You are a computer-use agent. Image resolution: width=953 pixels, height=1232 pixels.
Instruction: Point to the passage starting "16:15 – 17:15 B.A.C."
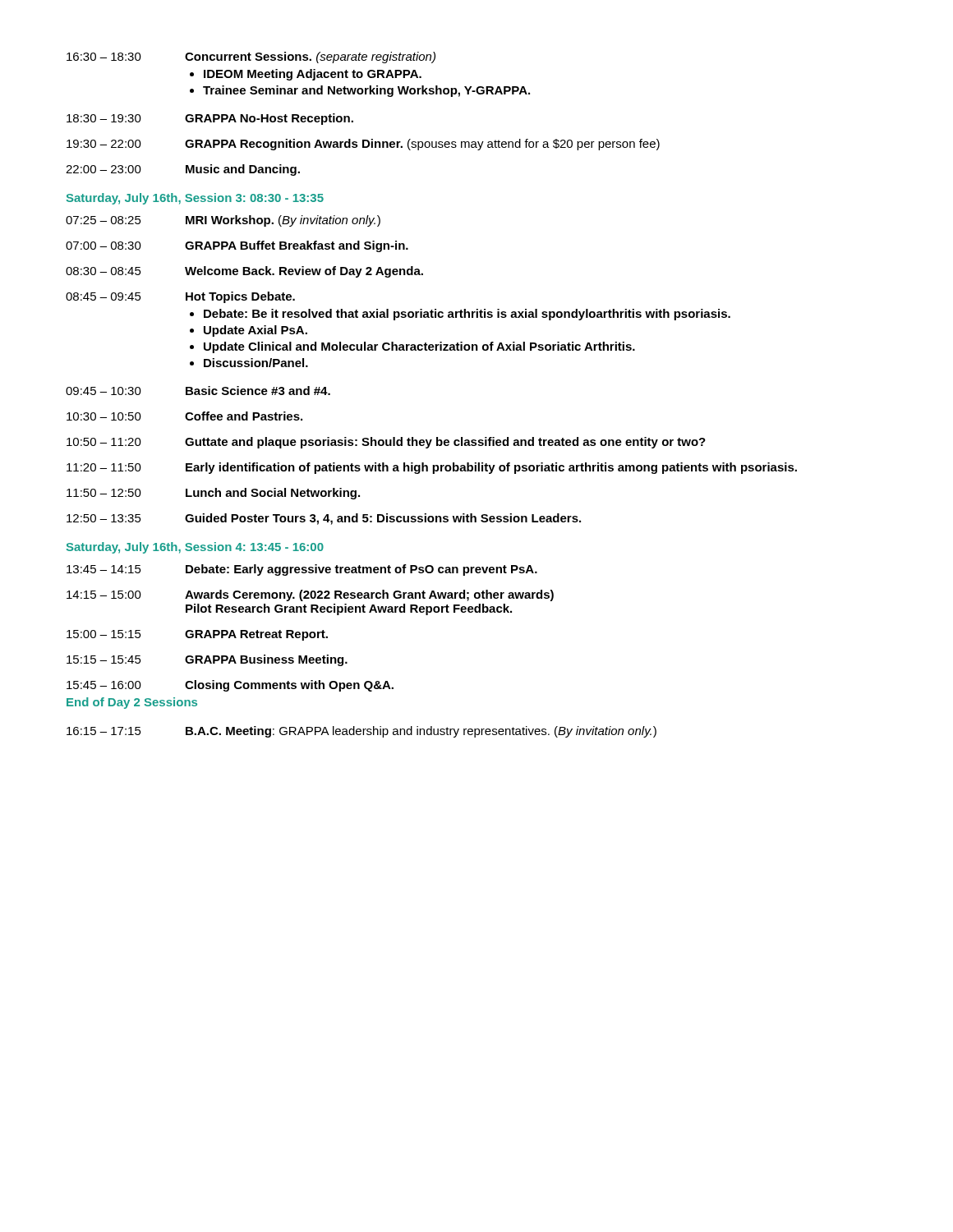(476, 731)
